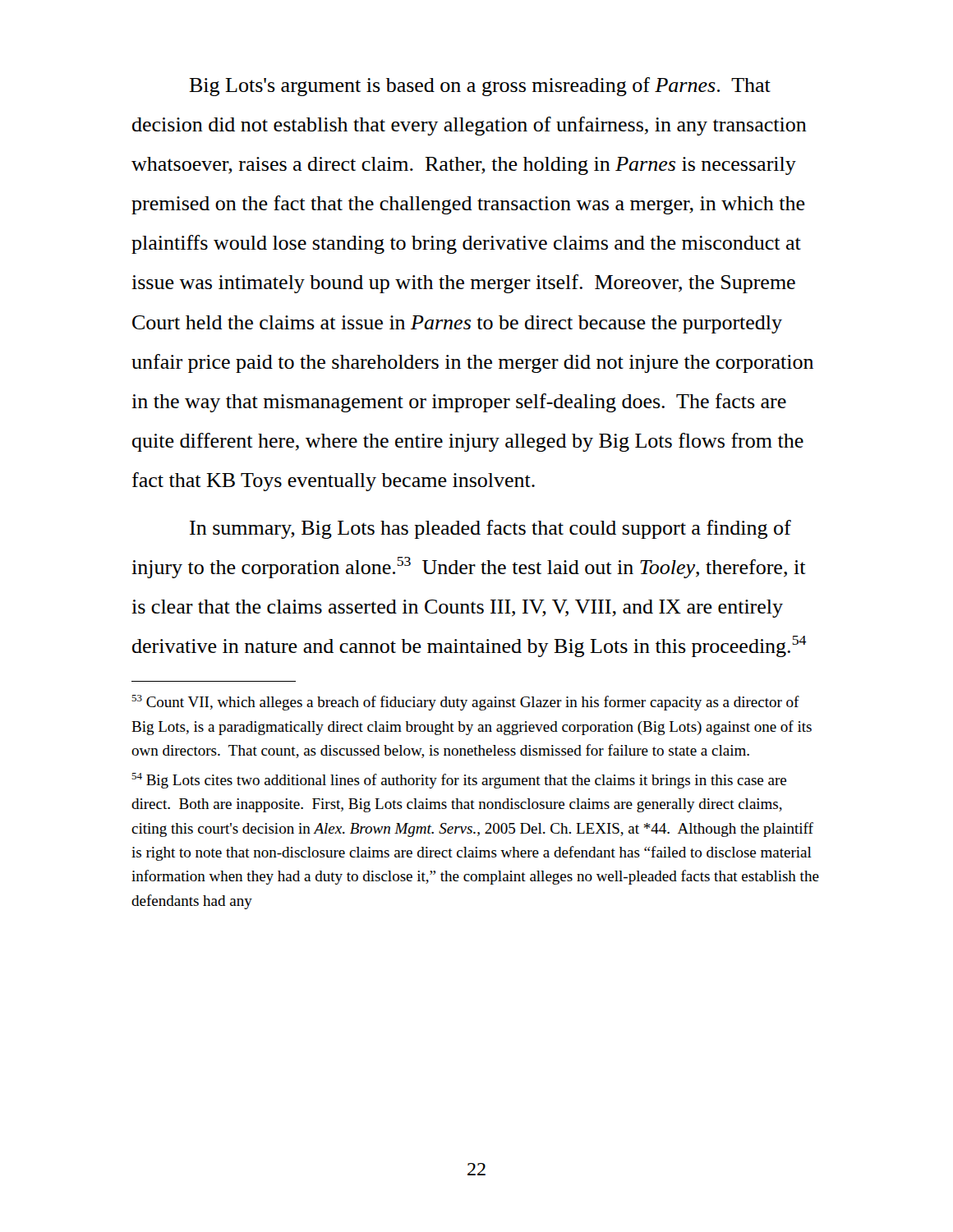
Task: Click the passage that begins "In summary, Big Lots has"
Action: pyautogui.click(x=490, y=529)
